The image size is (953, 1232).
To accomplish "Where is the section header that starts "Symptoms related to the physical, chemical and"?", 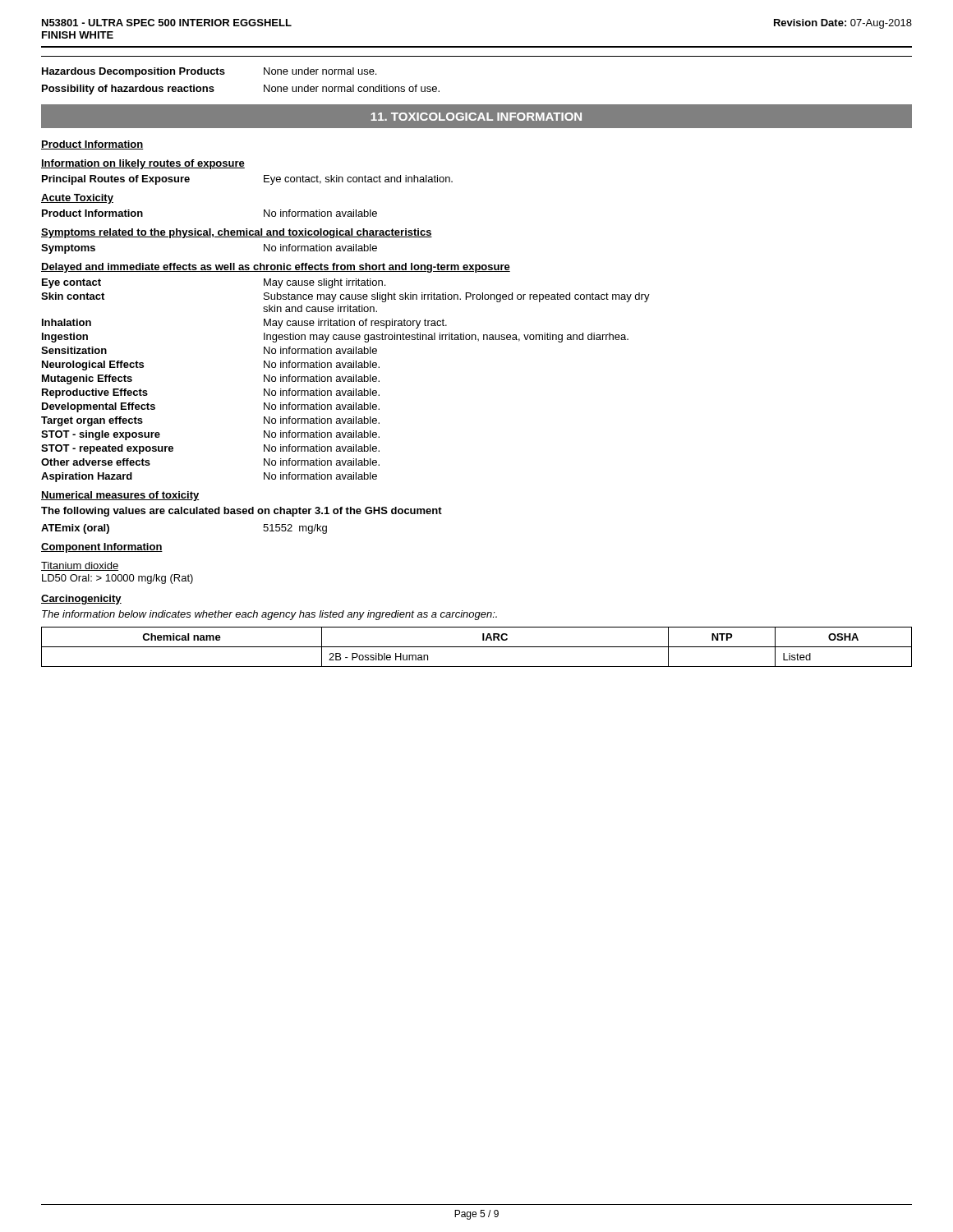I will pos(236,232).
